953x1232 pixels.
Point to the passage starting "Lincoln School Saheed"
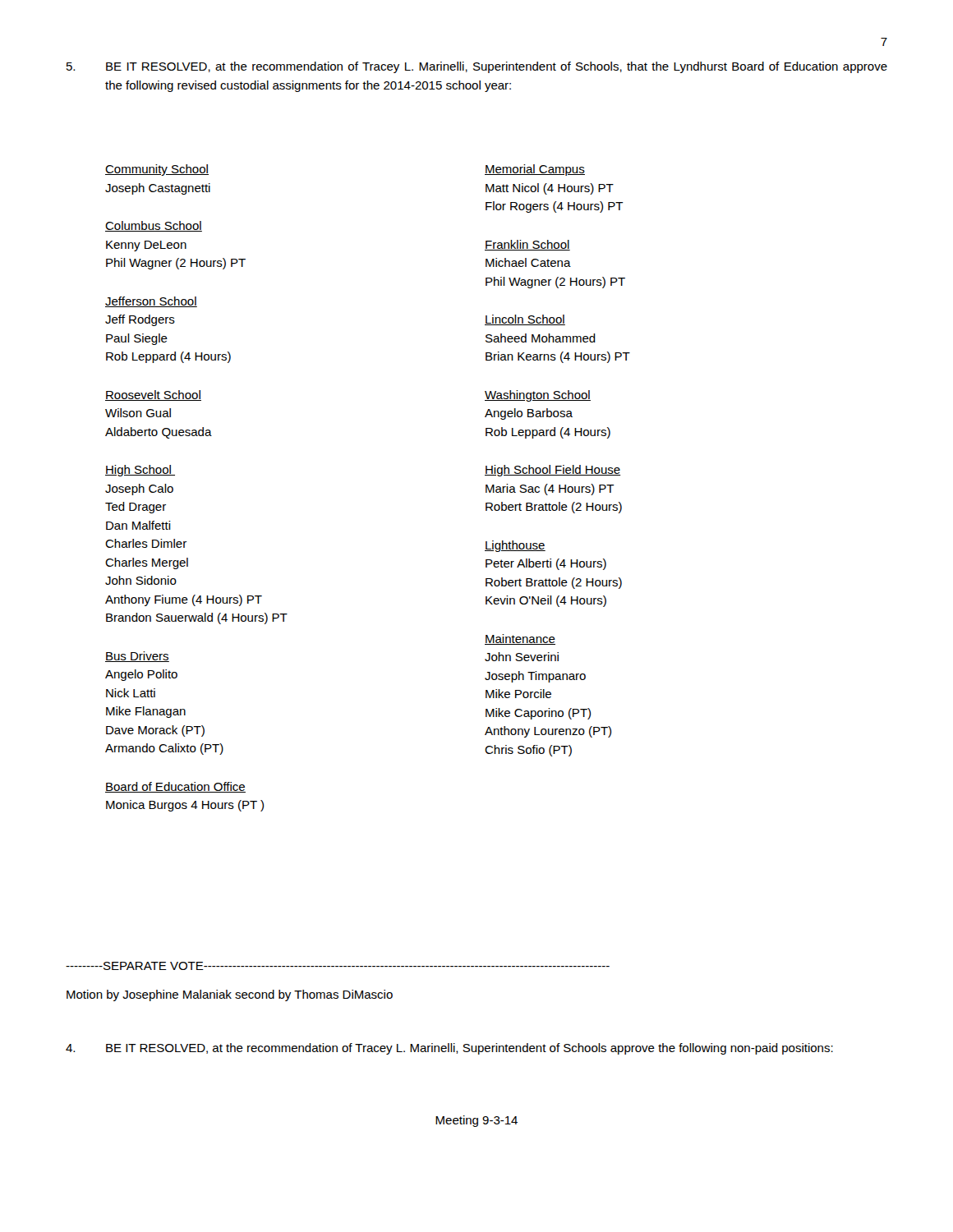525,320
